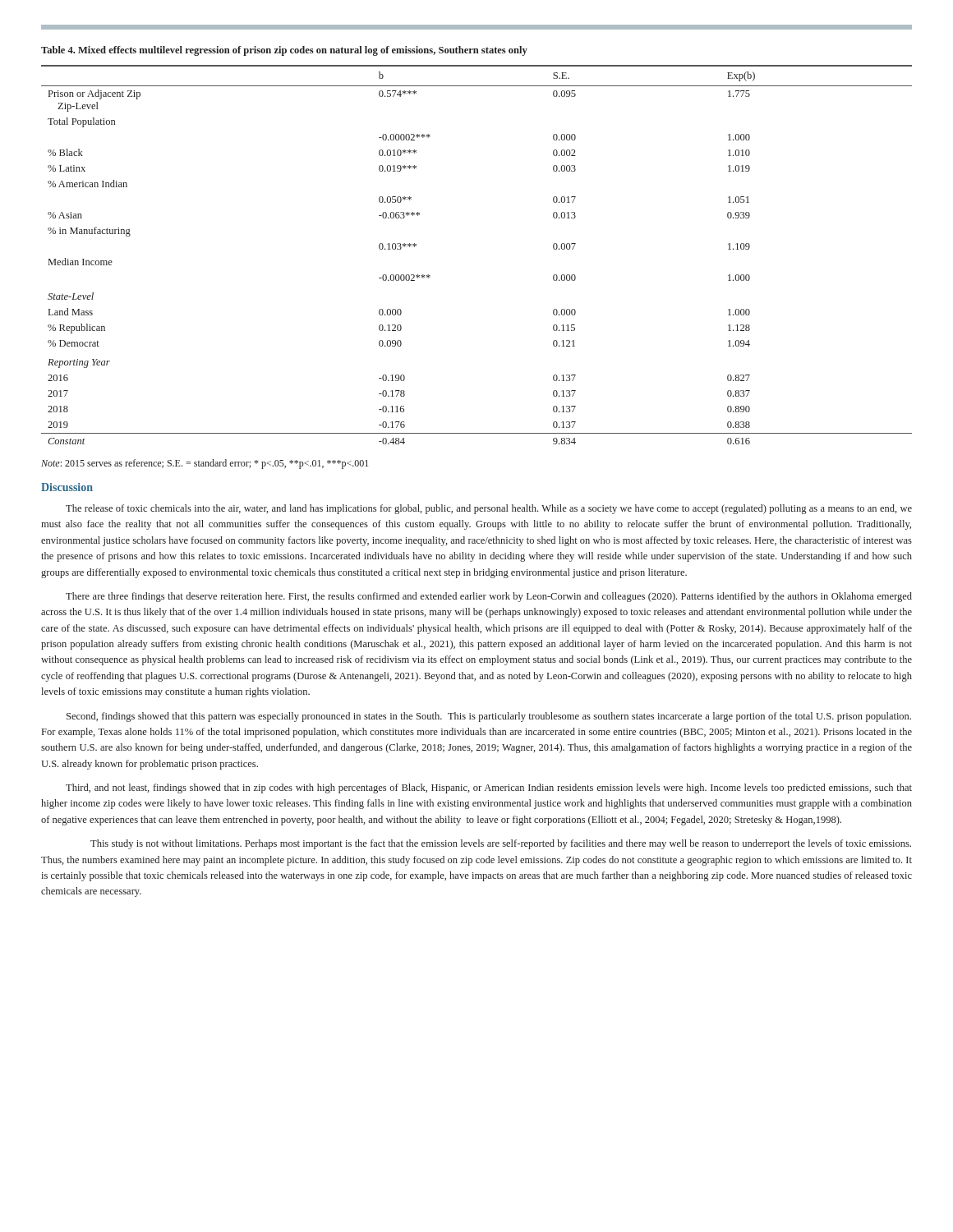
Task: Where is the caption that starts "Table 4. Mixed effects multilevel regression of prison"?
Action: (284, 50)
